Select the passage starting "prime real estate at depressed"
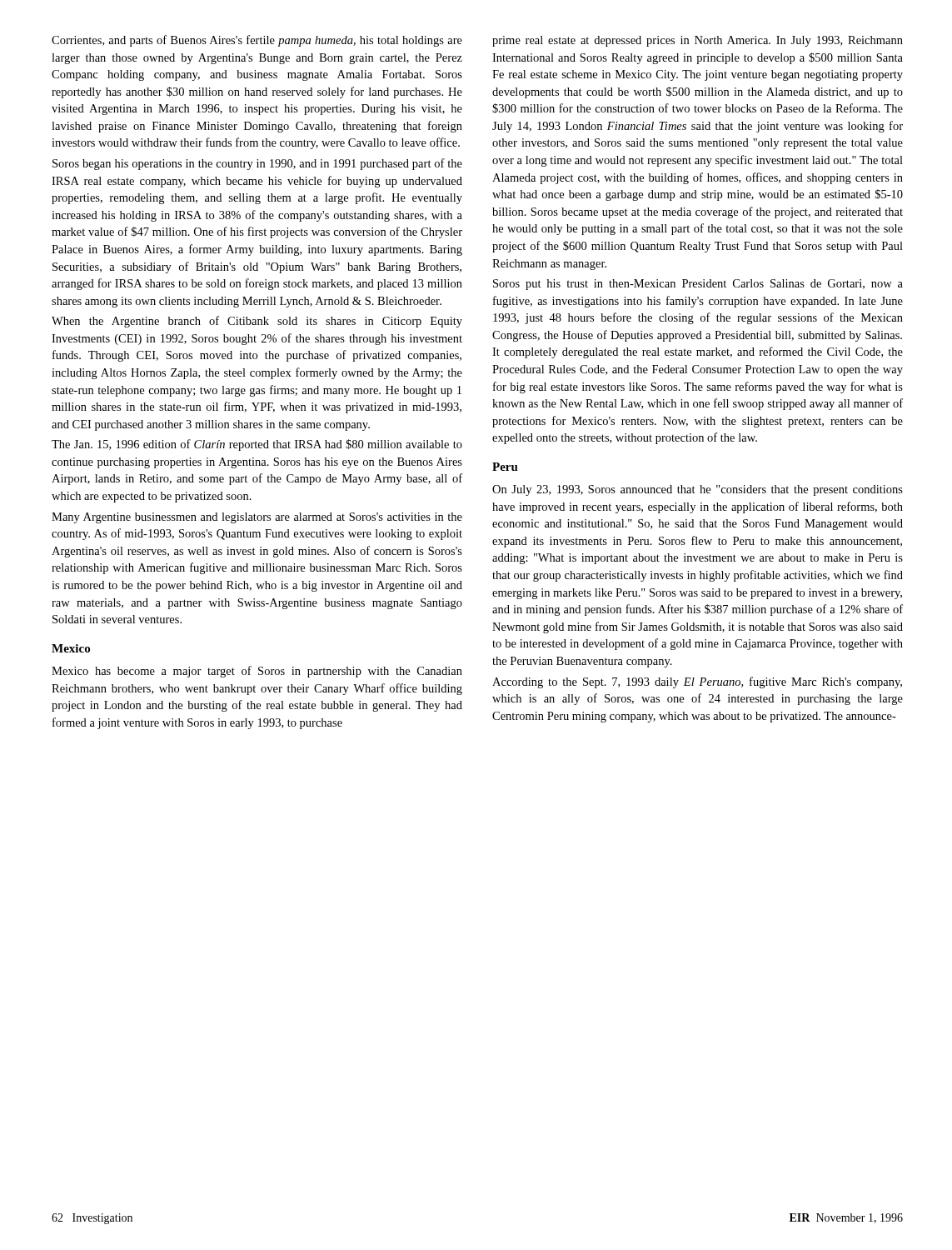 pos(698,152)
